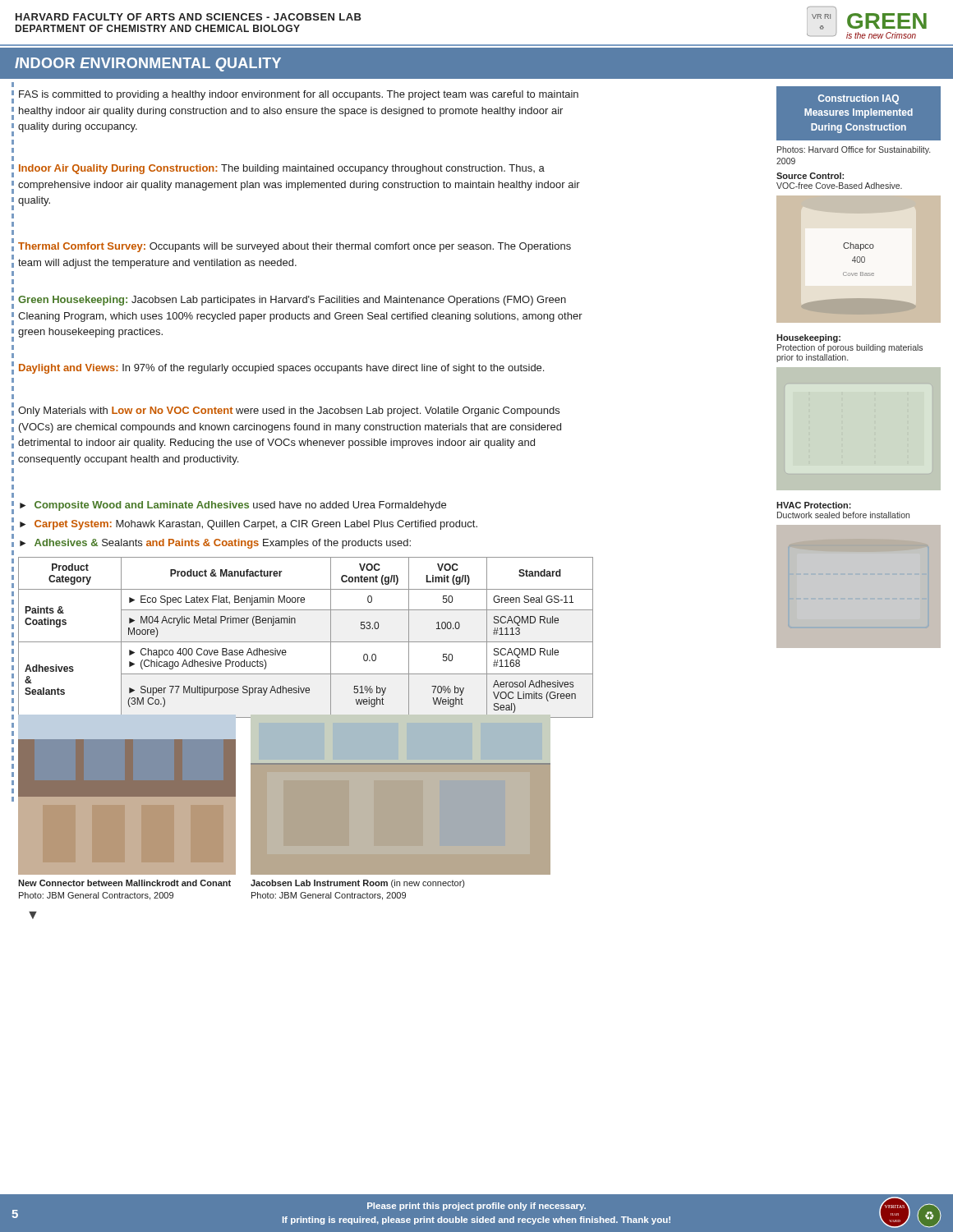Locate the caption with the text "Jacobsen Lab Instrument"
This screenshot has width=953, height=1232.
pos(358,889)
